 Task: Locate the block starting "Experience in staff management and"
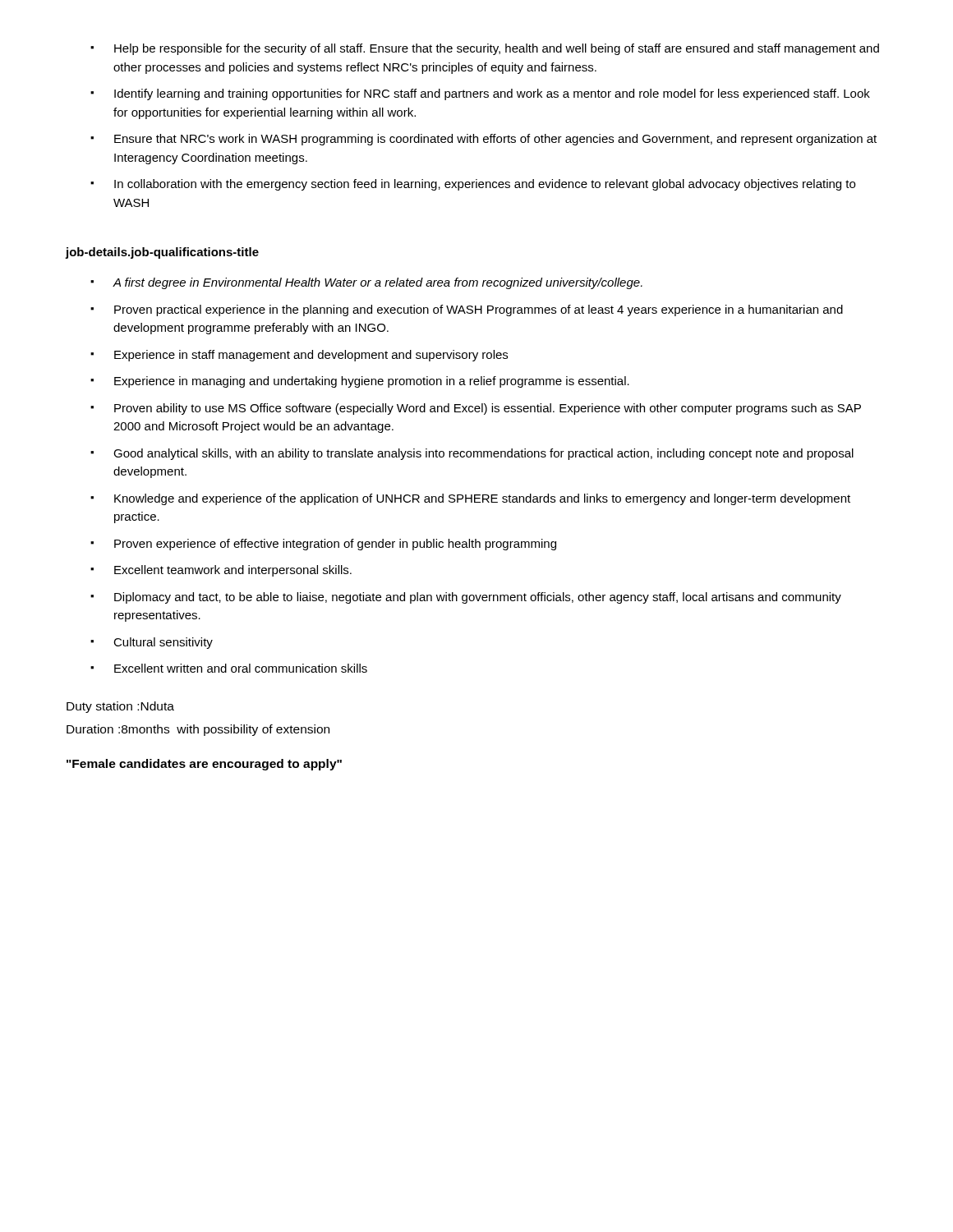point(489,355)
